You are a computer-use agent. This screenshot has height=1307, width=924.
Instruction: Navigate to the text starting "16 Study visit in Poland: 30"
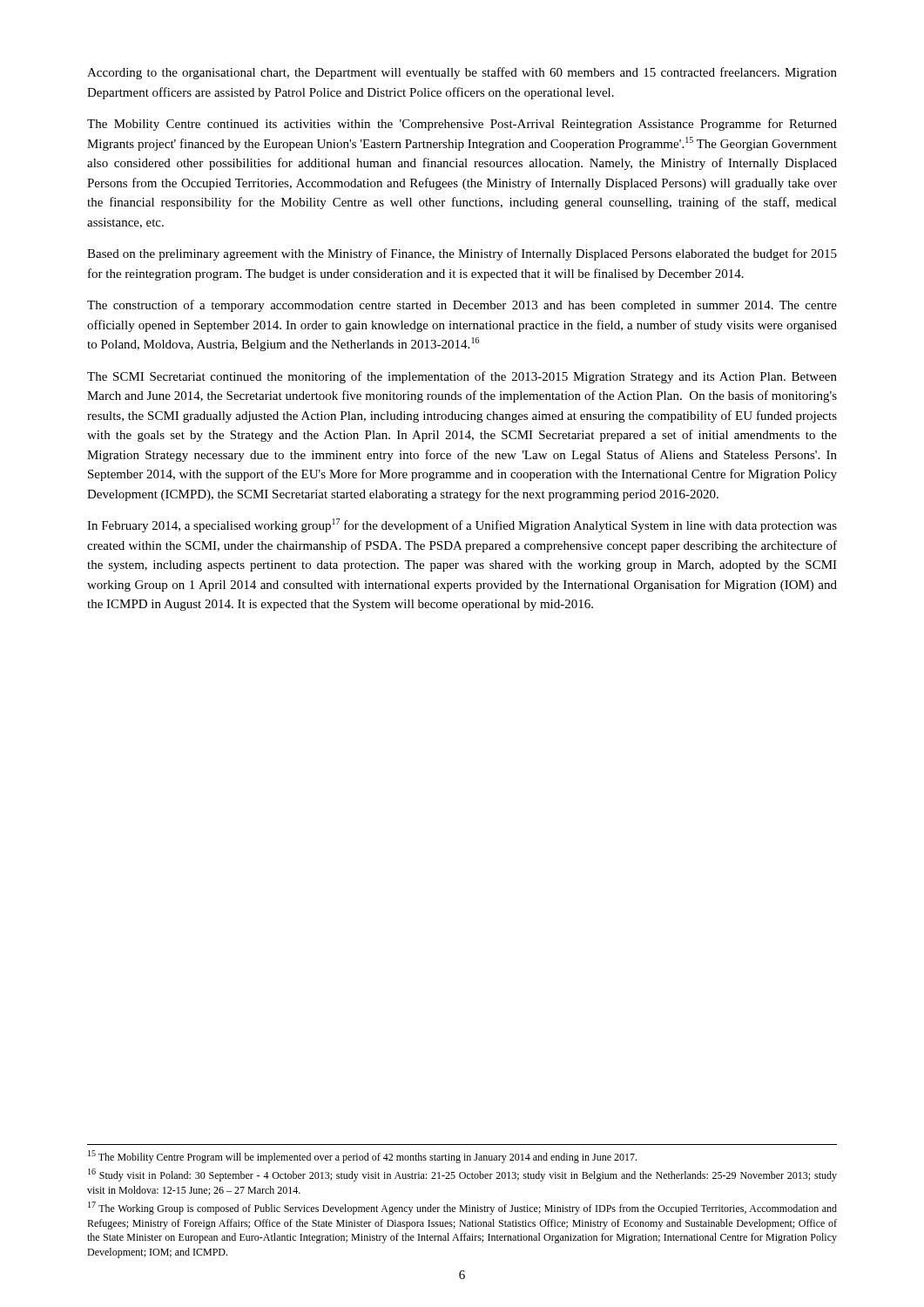[x=462, y=1183]
